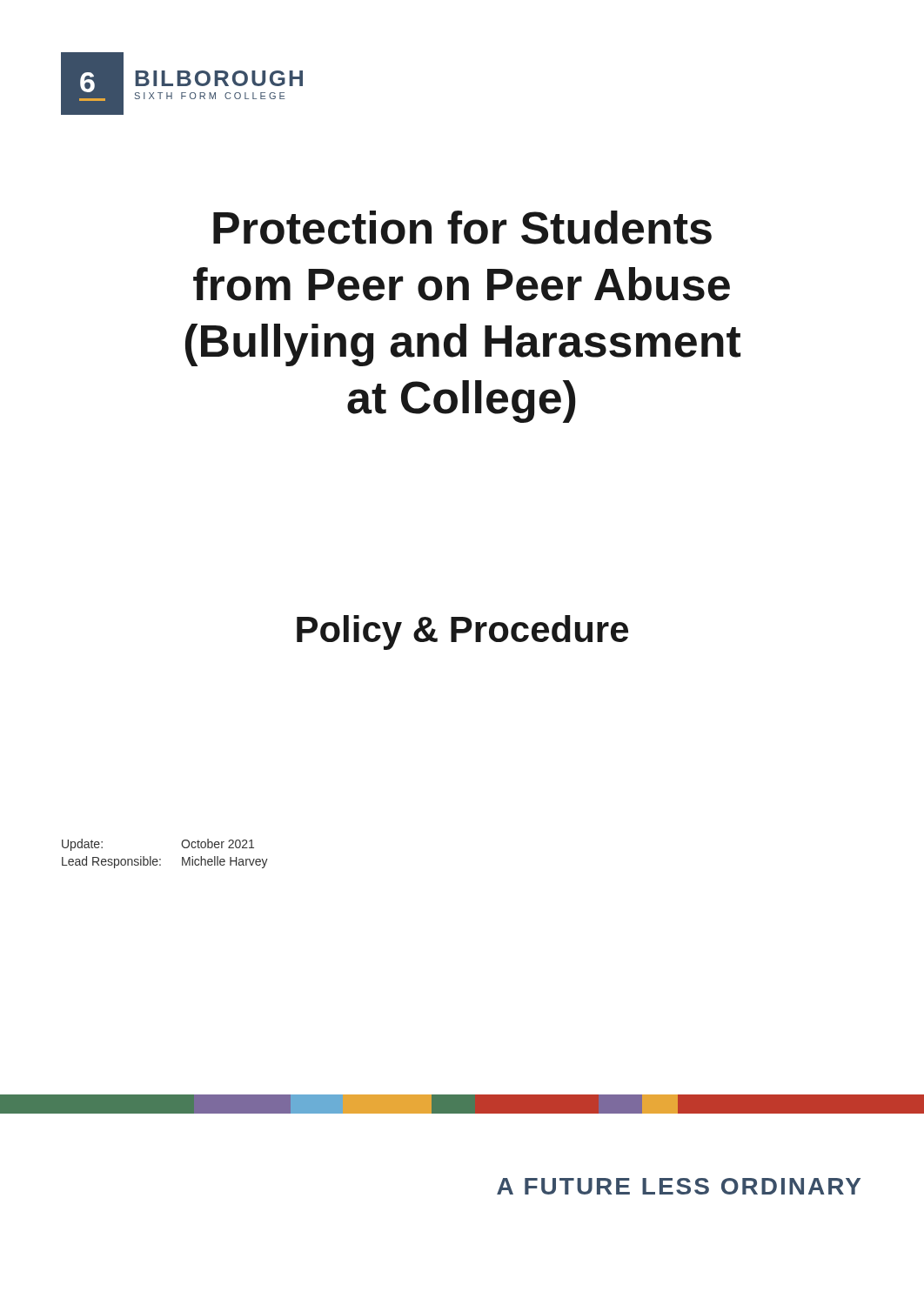924x1305 pixels.
Task: Locate the section header
Action: [x=462, y=630]
